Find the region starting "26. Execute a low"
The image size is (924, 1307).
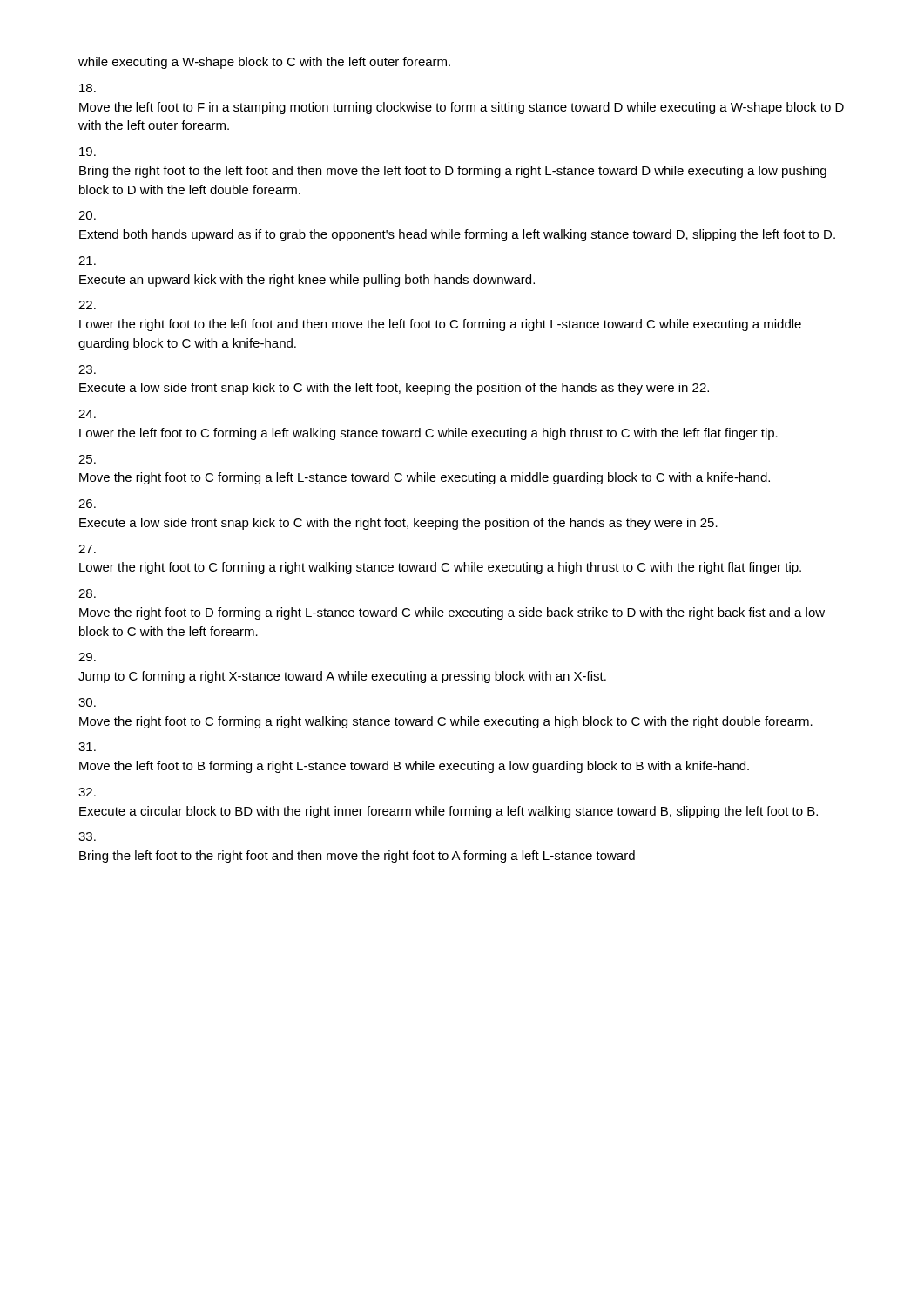pyautogui.click(x=462, y=513)
